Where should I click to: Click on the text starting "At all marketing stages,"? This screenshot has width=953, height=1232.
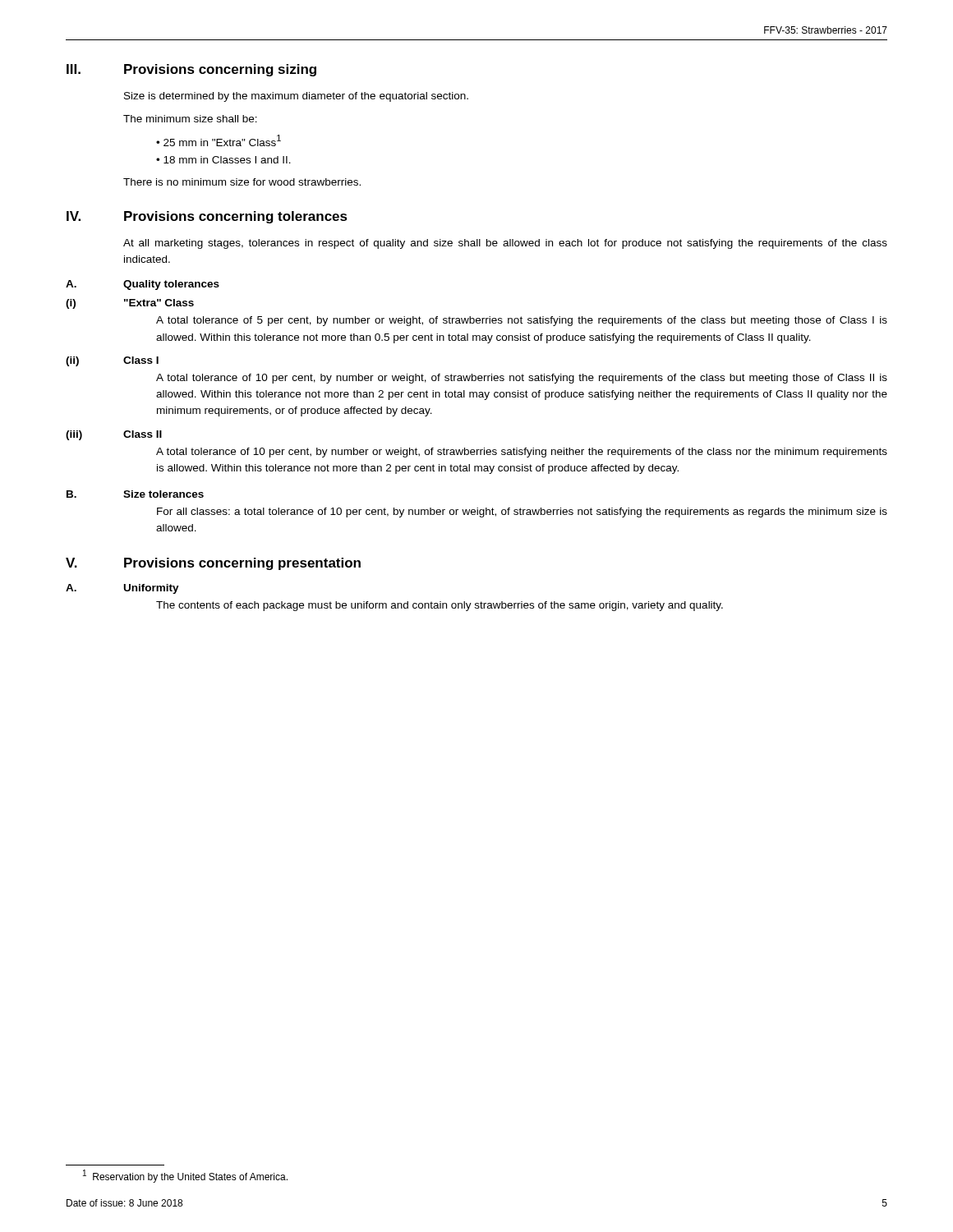click(505, 251)
